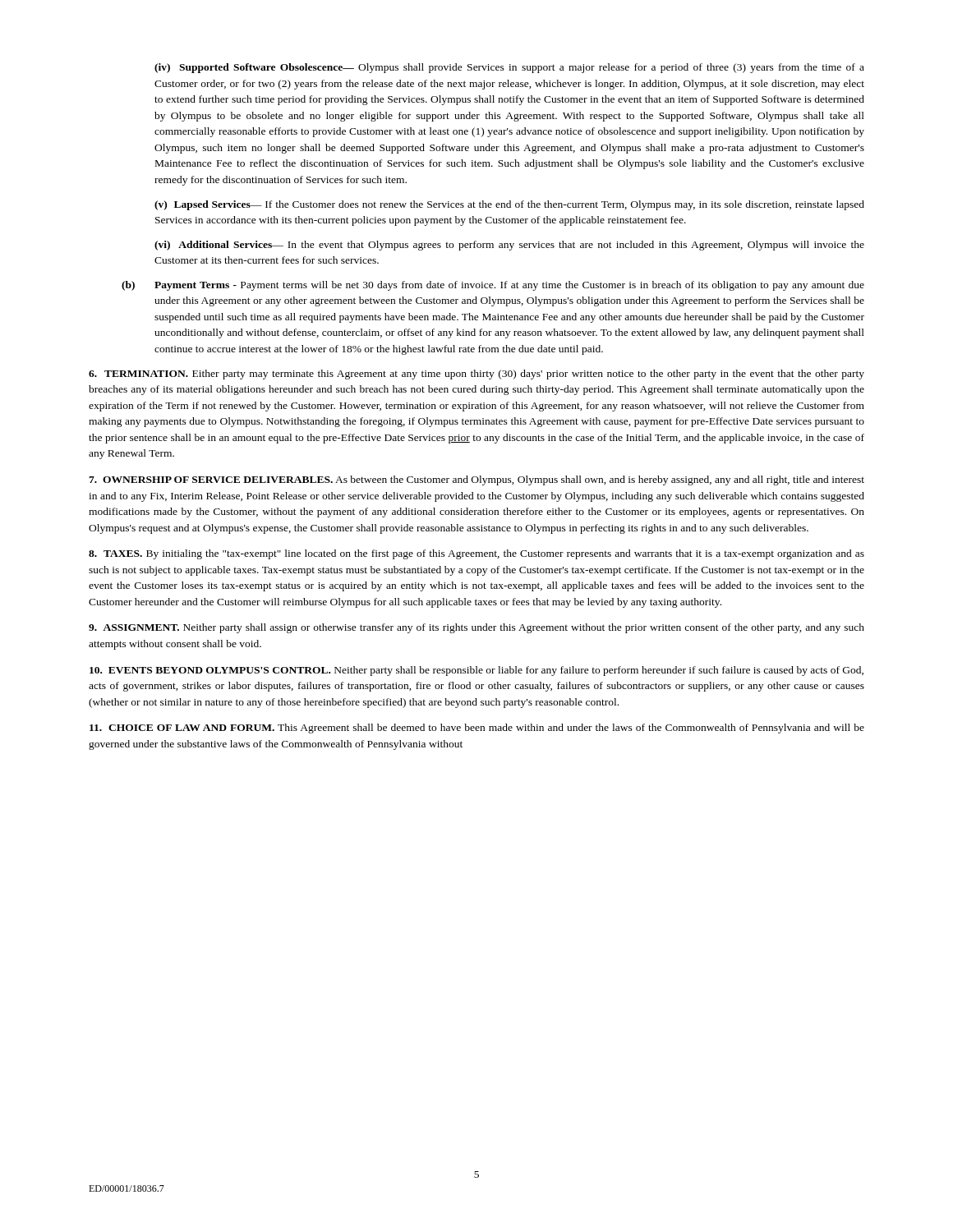Navigate to the element starting "CHOICE OF LAW AND"
Viewport: 953px width, 1232px height.
pyautogui.click(x=476, y=736)
